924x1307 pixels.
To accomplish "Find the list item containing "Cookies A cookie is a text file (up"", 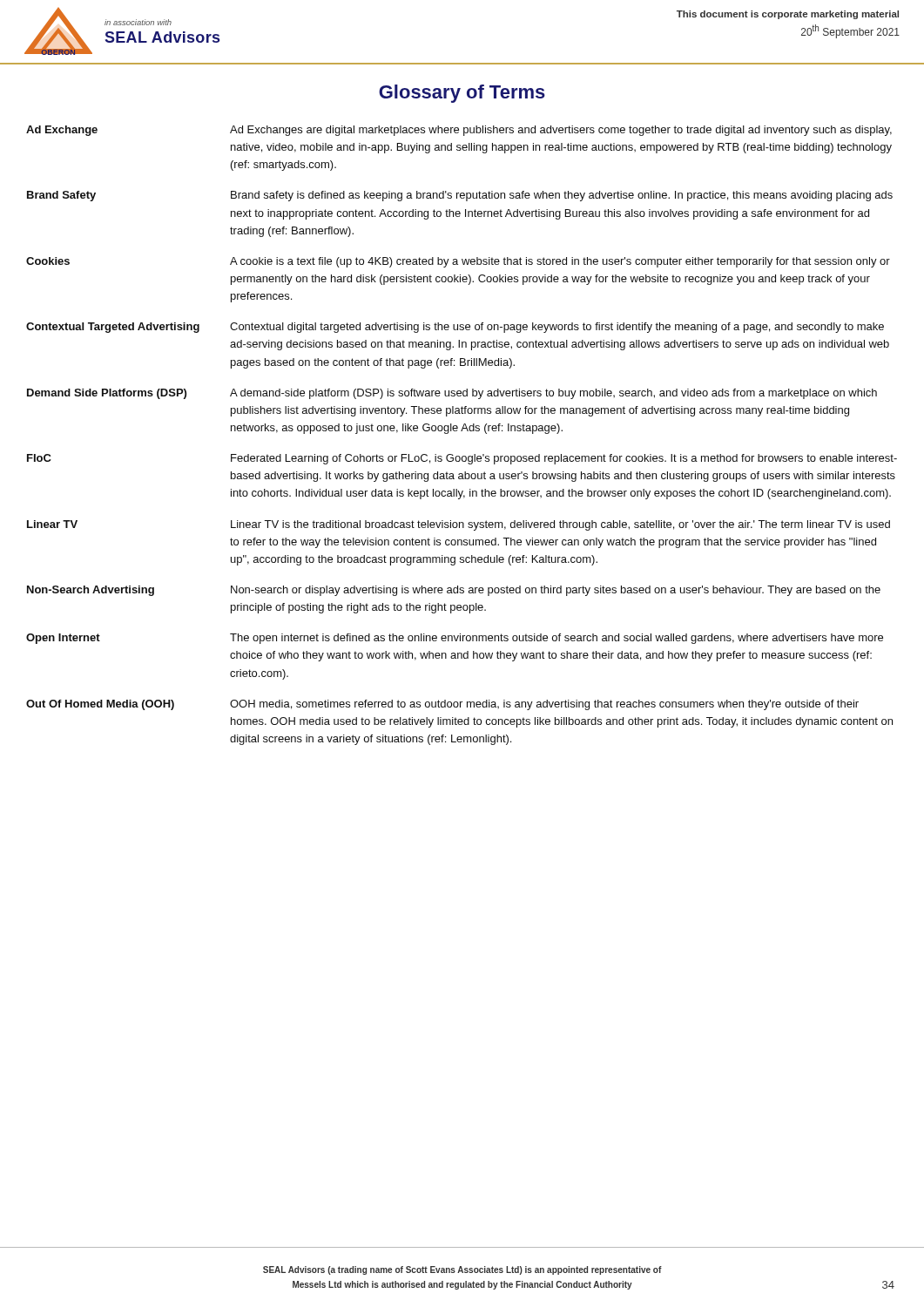I will pyautogui.click(x=462, y=279).
